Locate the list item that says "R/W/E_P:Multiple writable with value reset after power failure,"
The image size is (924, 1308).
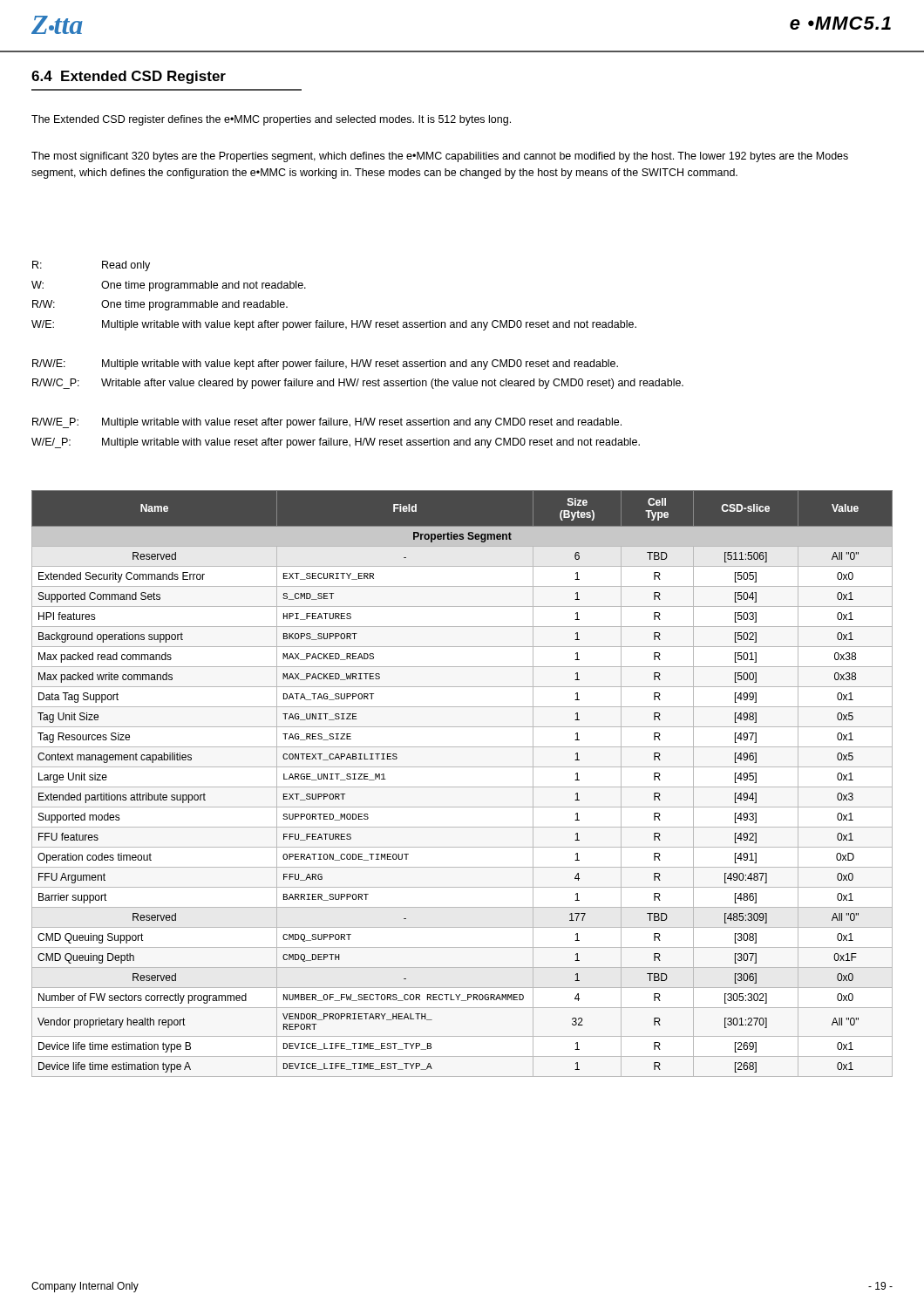[x=327, y=423]
